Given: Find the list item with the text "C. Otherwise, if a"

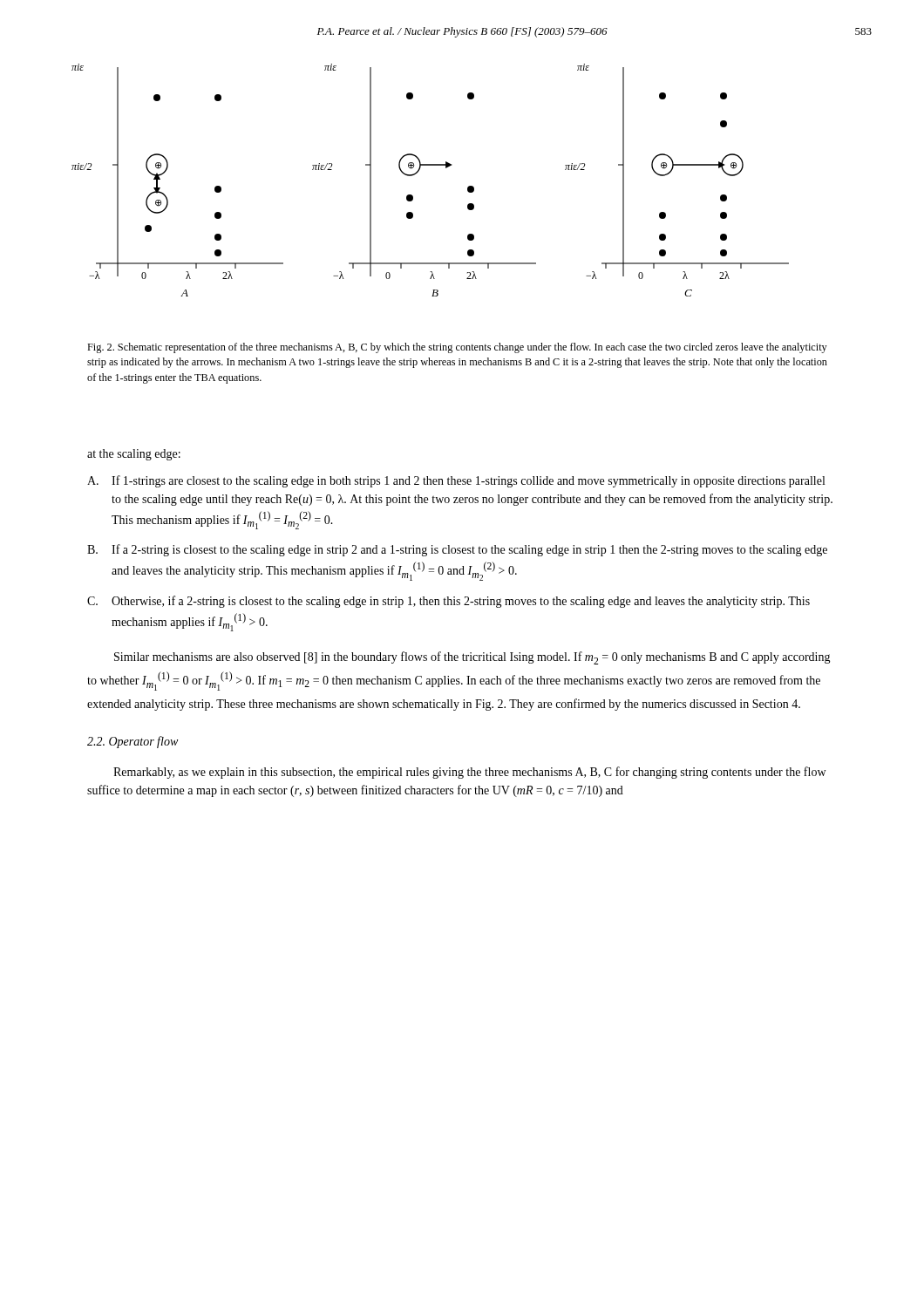Looking at the screenshot, I should pyautogui.click(x=462, y=614).
